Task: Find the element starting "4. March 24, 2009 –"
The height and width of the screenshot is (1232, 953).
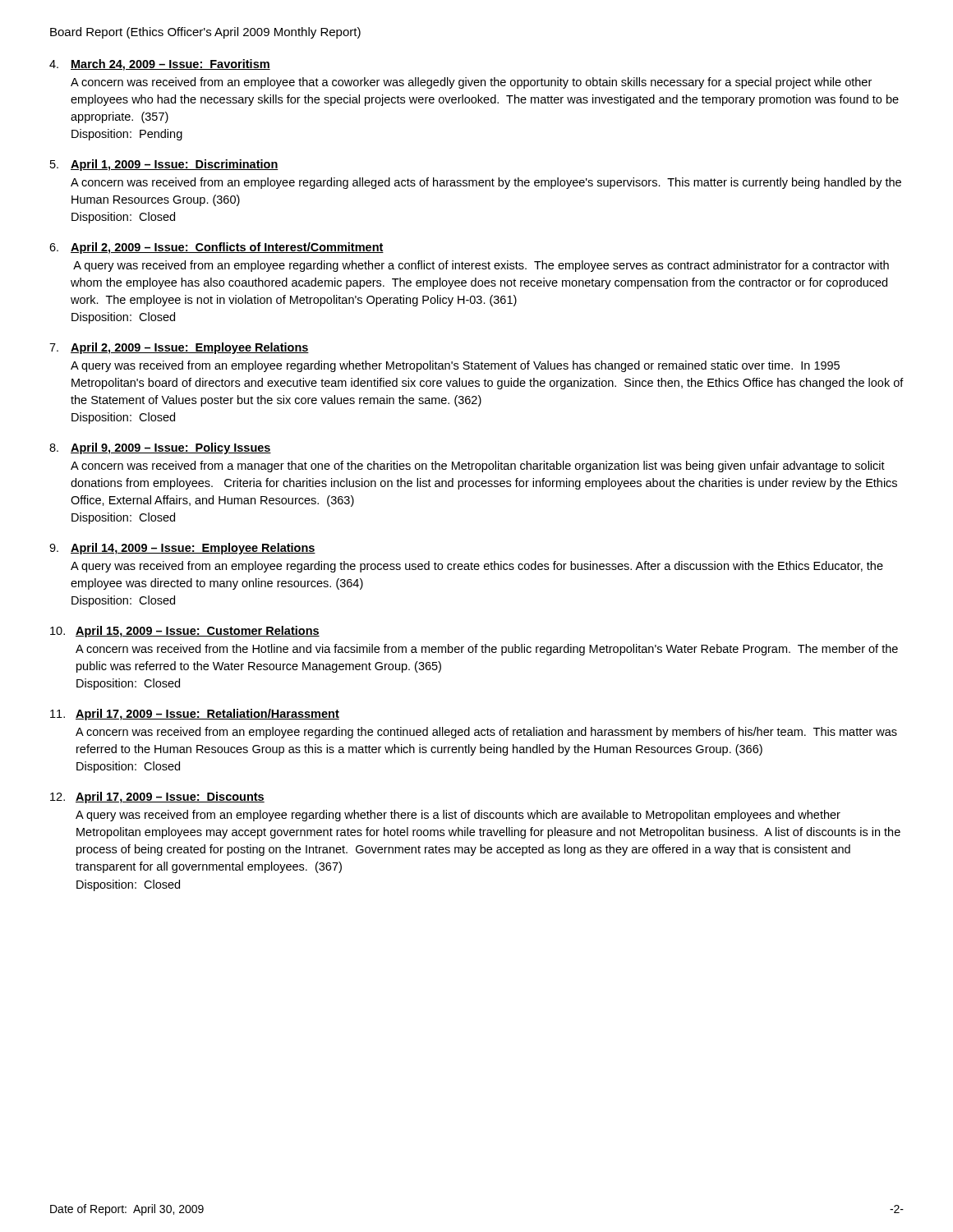Action: click(x=476, y=100)
